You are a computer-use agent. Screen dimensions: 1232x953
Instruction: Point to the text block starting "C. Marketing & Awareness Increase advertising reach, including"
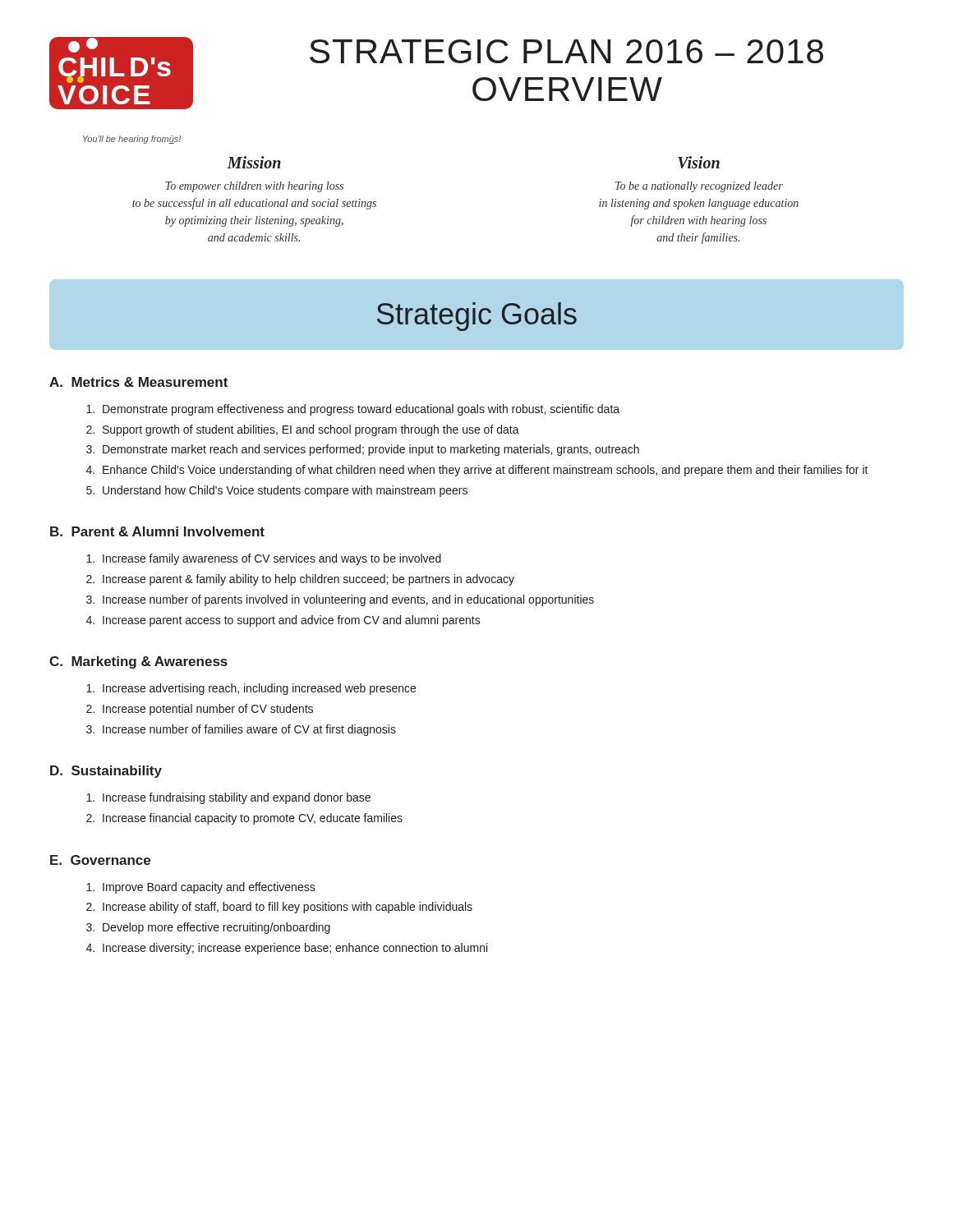pyautogui.click(x=138, y=662)
